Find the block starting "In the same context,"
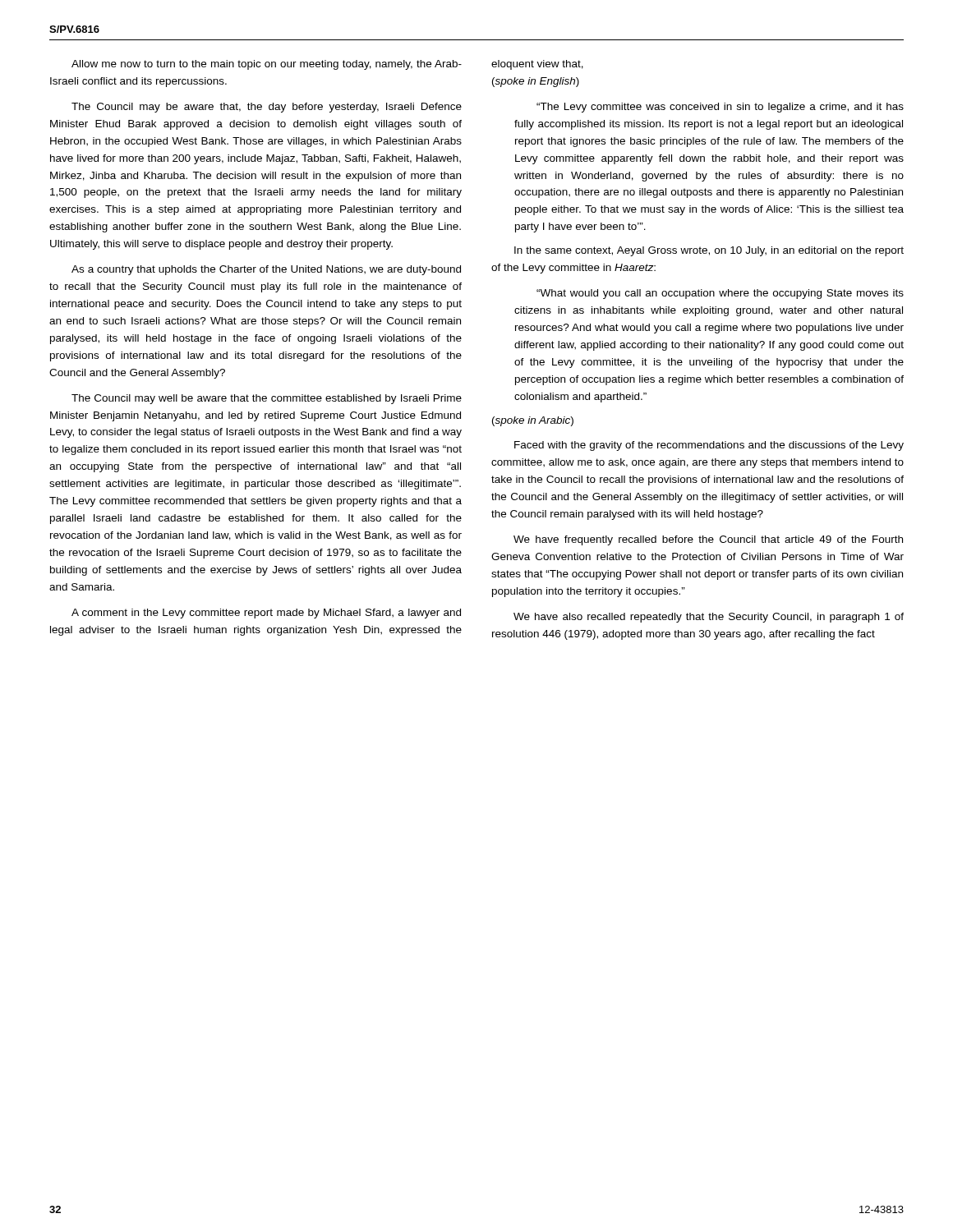Screen dimensions: 1232x953 (x=698, y=260)
